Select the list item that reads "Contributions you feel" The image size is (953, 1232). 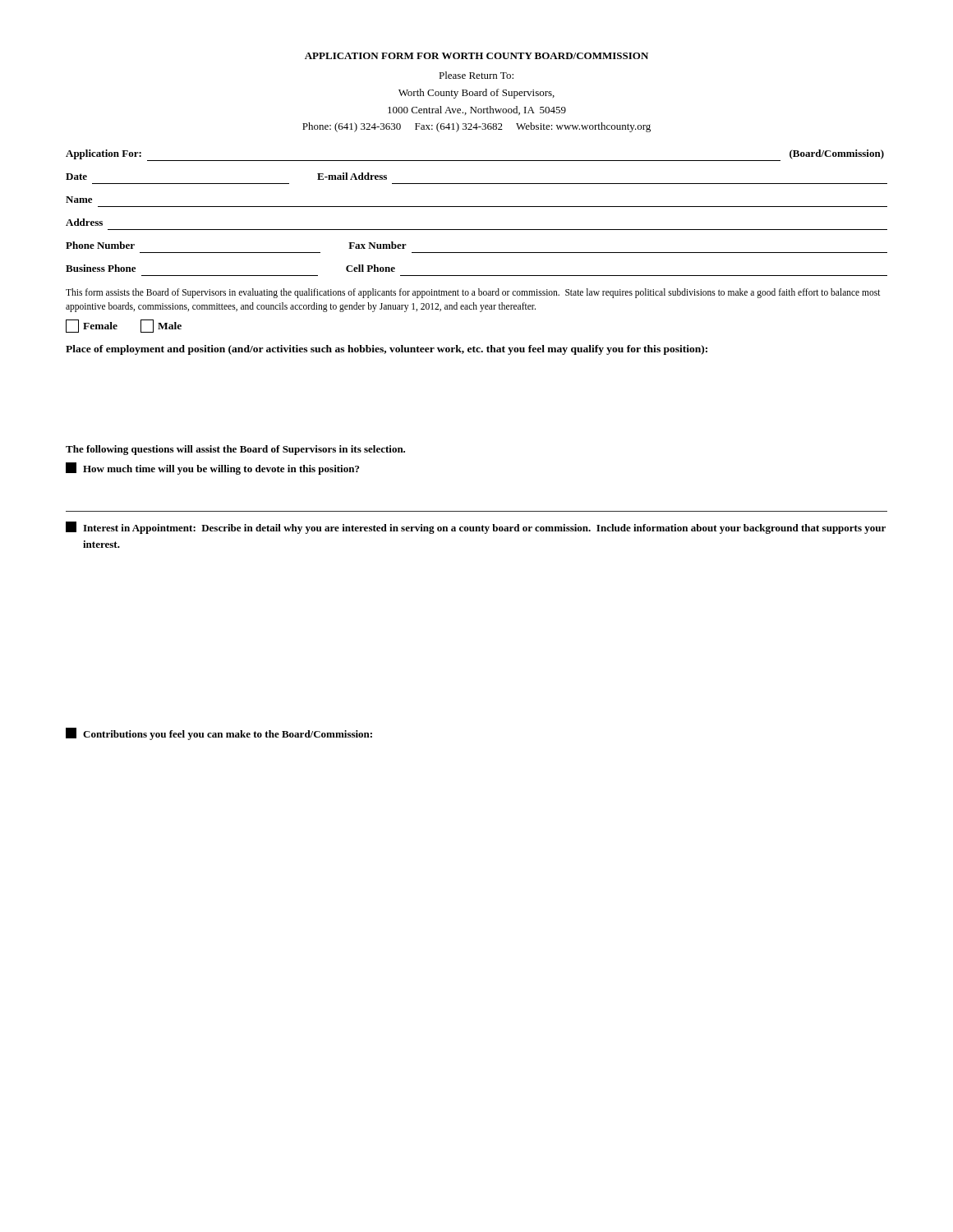point(219,734)
